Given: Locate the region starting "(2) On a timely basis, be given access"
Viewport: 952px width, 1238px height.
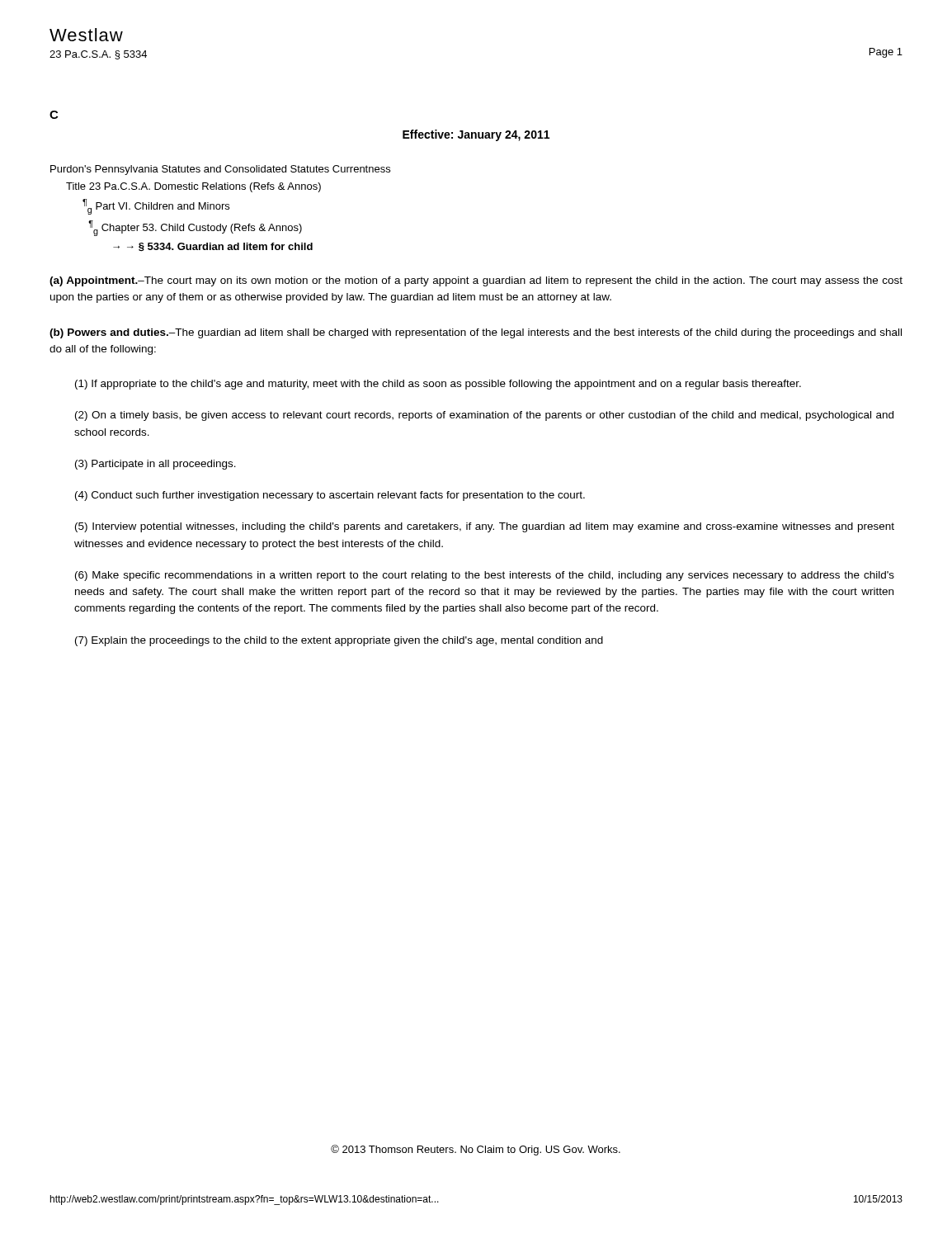Looking at the screenshot, I should [x=484, y=423].
